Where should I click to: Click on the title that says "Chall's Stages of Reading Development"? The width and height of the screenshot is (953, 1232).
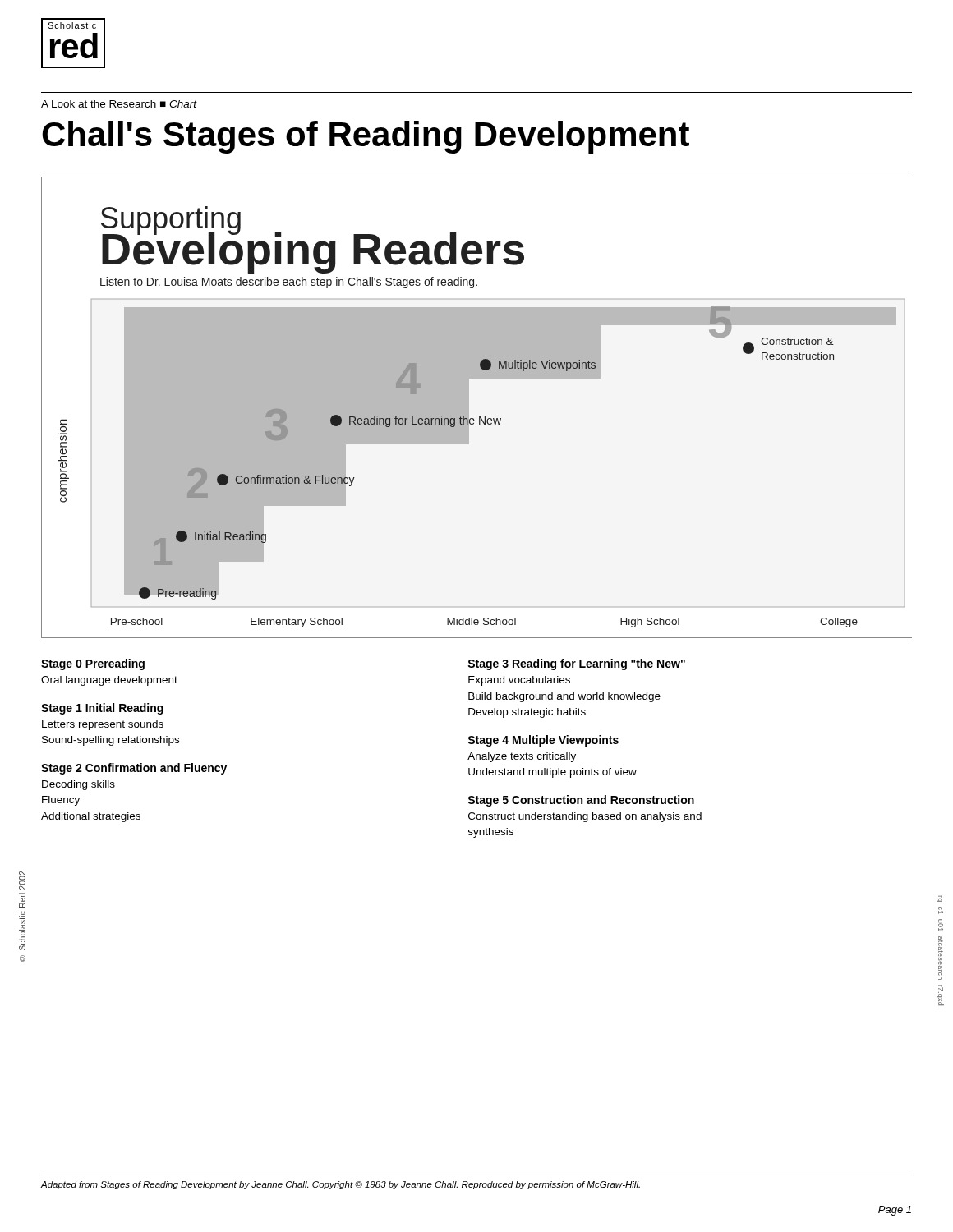pos(476,135)
